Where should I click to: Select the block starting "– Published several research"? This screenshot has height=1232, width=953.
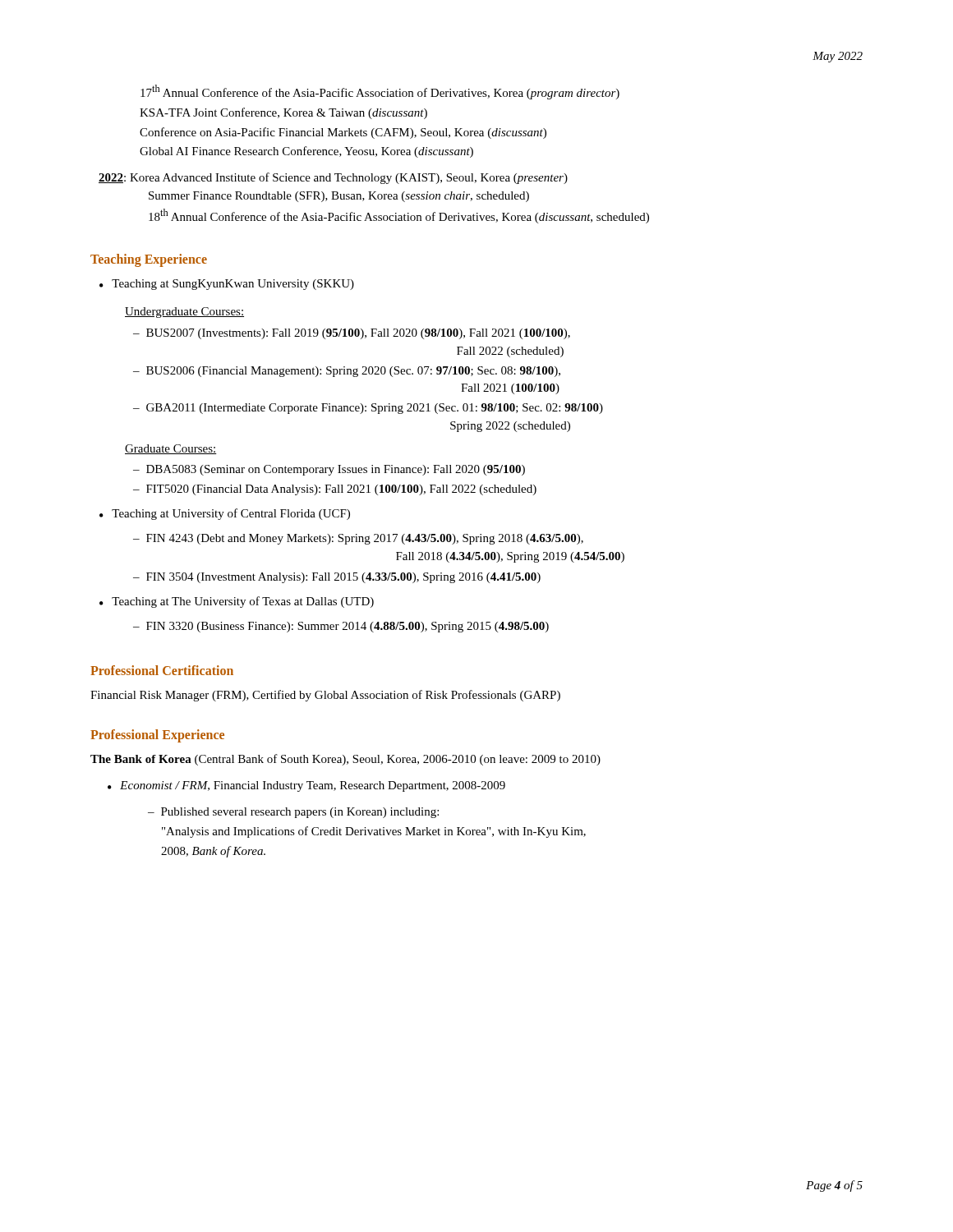tap(505, 832)
